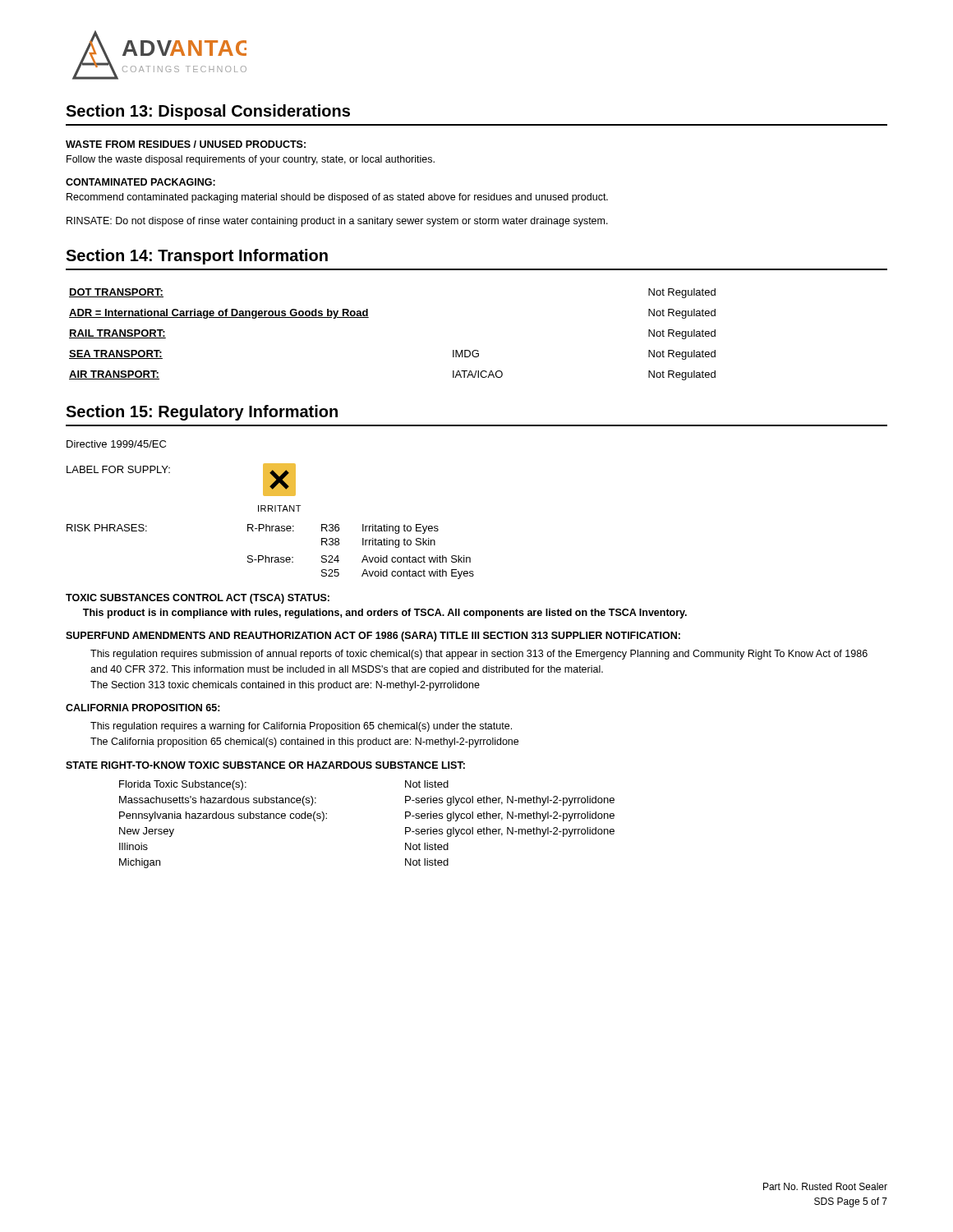Image resolution: width=953 pixels, height=1232 pixels.
Task: Find "Section 13: Disposal Considerations" on this page
Action: point(476,114)
